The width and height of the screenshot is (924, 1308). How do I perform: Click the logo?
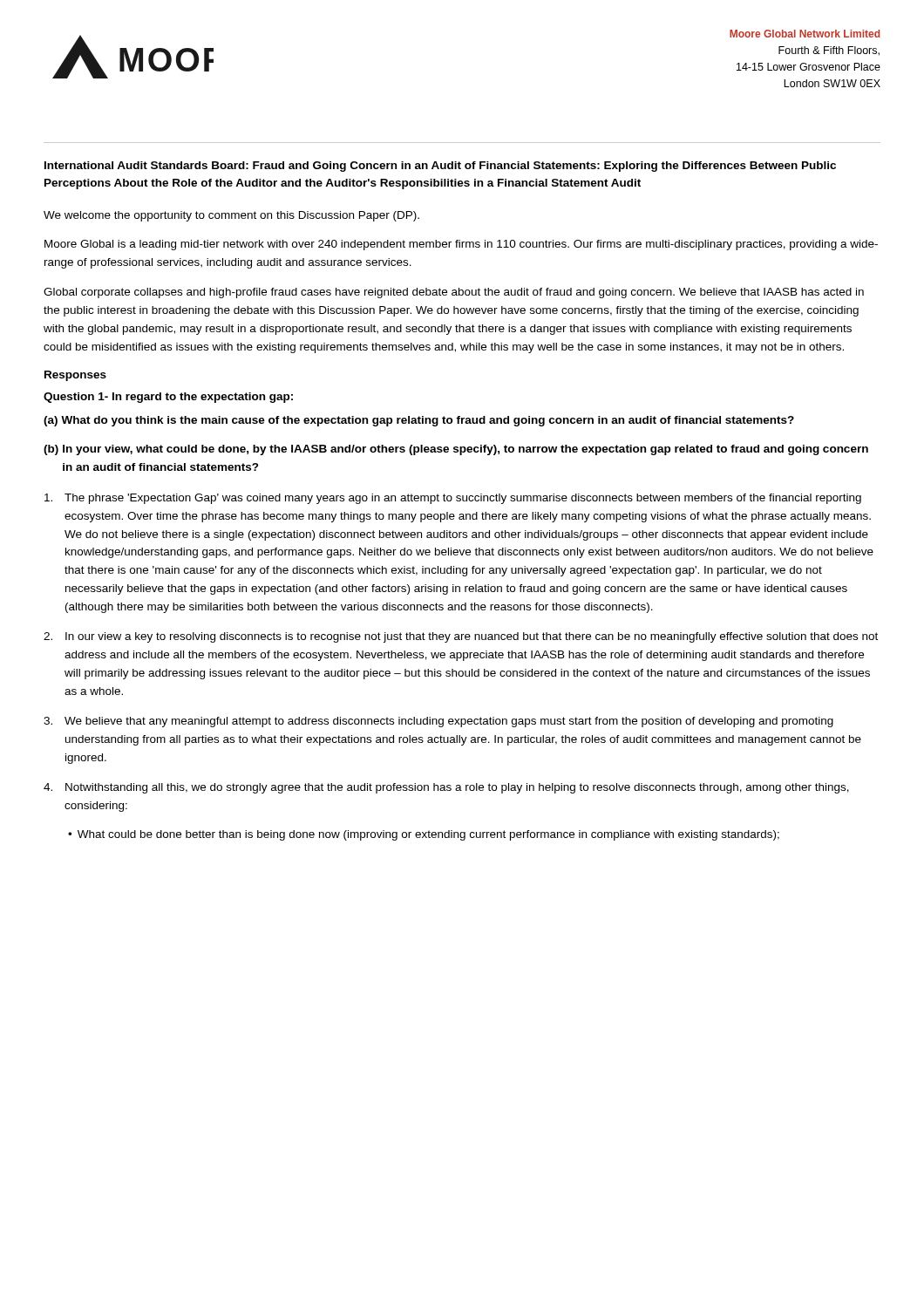129,58
